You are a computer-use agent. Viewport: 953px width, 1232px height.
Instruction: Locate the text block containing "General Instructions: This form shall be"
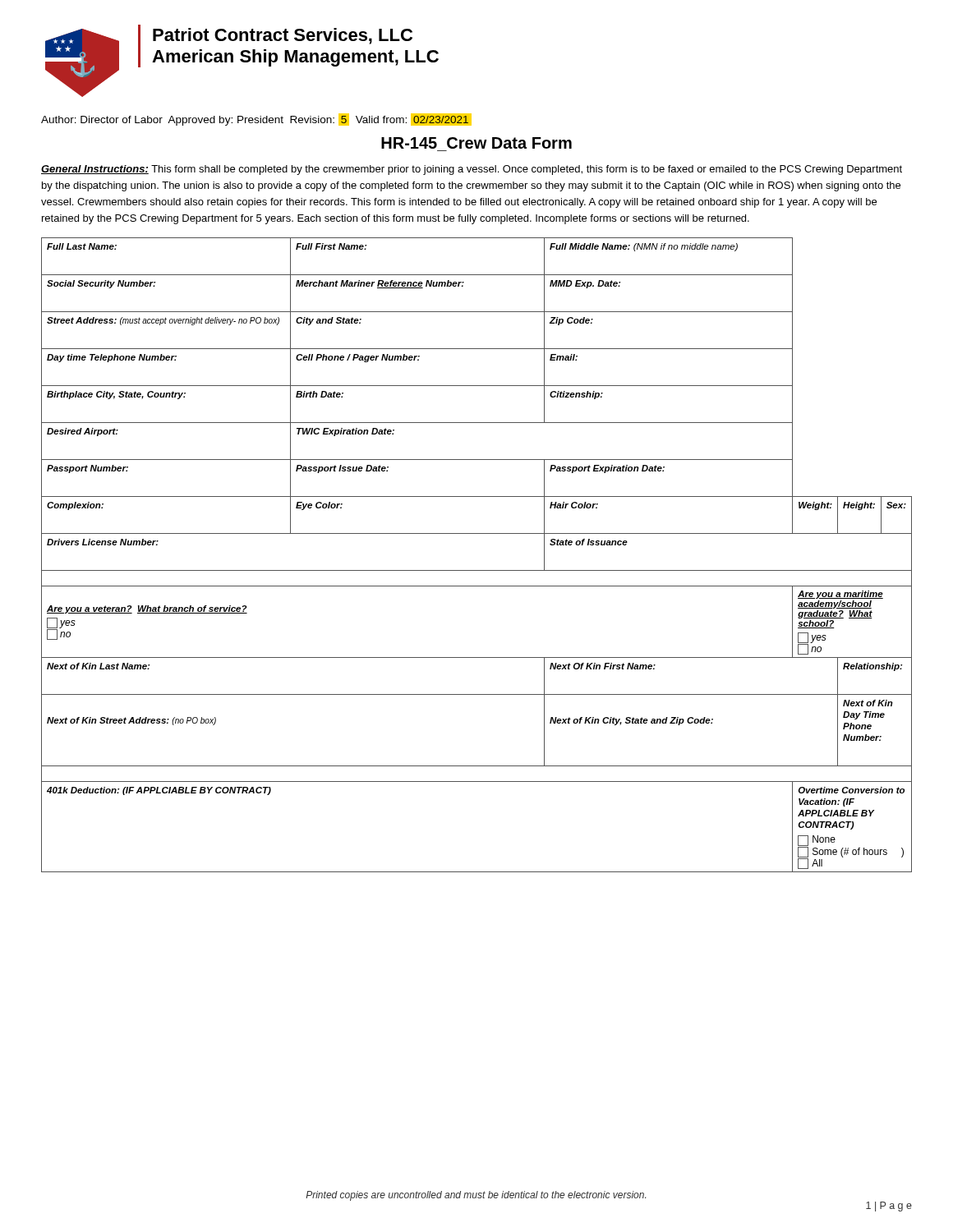click(x=472, y=194)
